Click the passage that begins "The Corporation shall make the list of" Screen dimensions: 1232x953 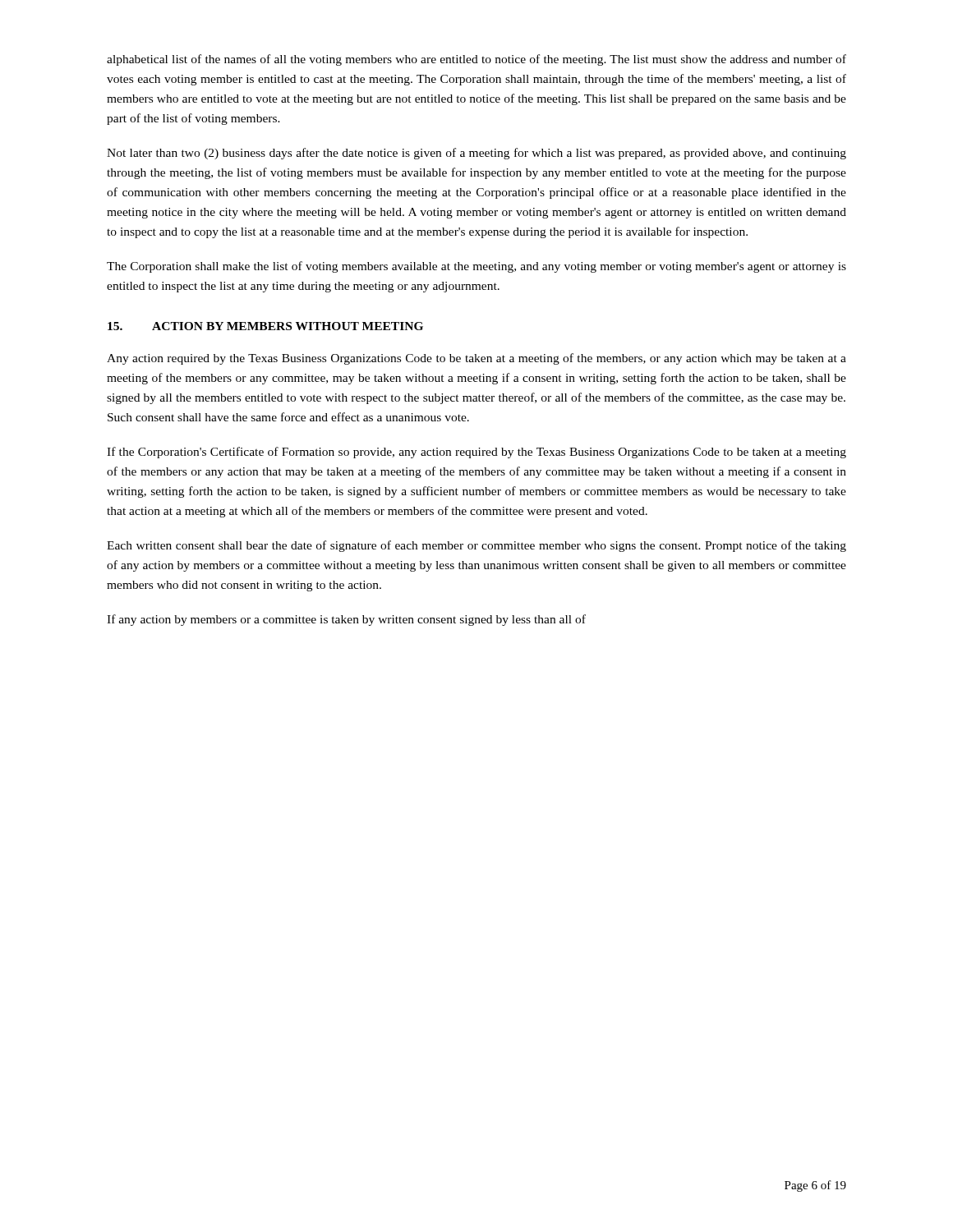point(476,276)
